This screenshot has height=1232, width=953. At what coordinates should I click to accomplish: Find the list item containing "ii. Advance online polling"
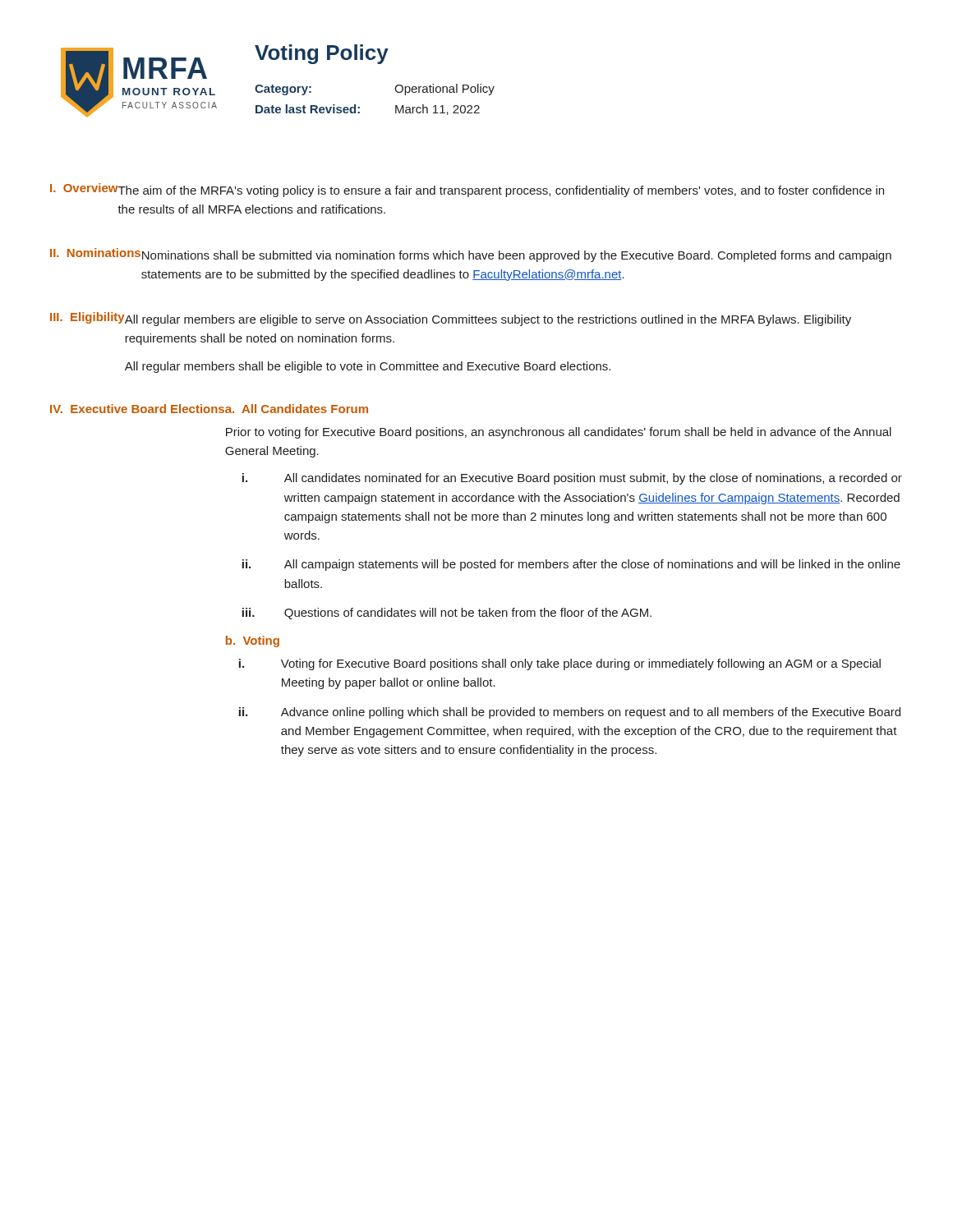click(x=564, y=731)
